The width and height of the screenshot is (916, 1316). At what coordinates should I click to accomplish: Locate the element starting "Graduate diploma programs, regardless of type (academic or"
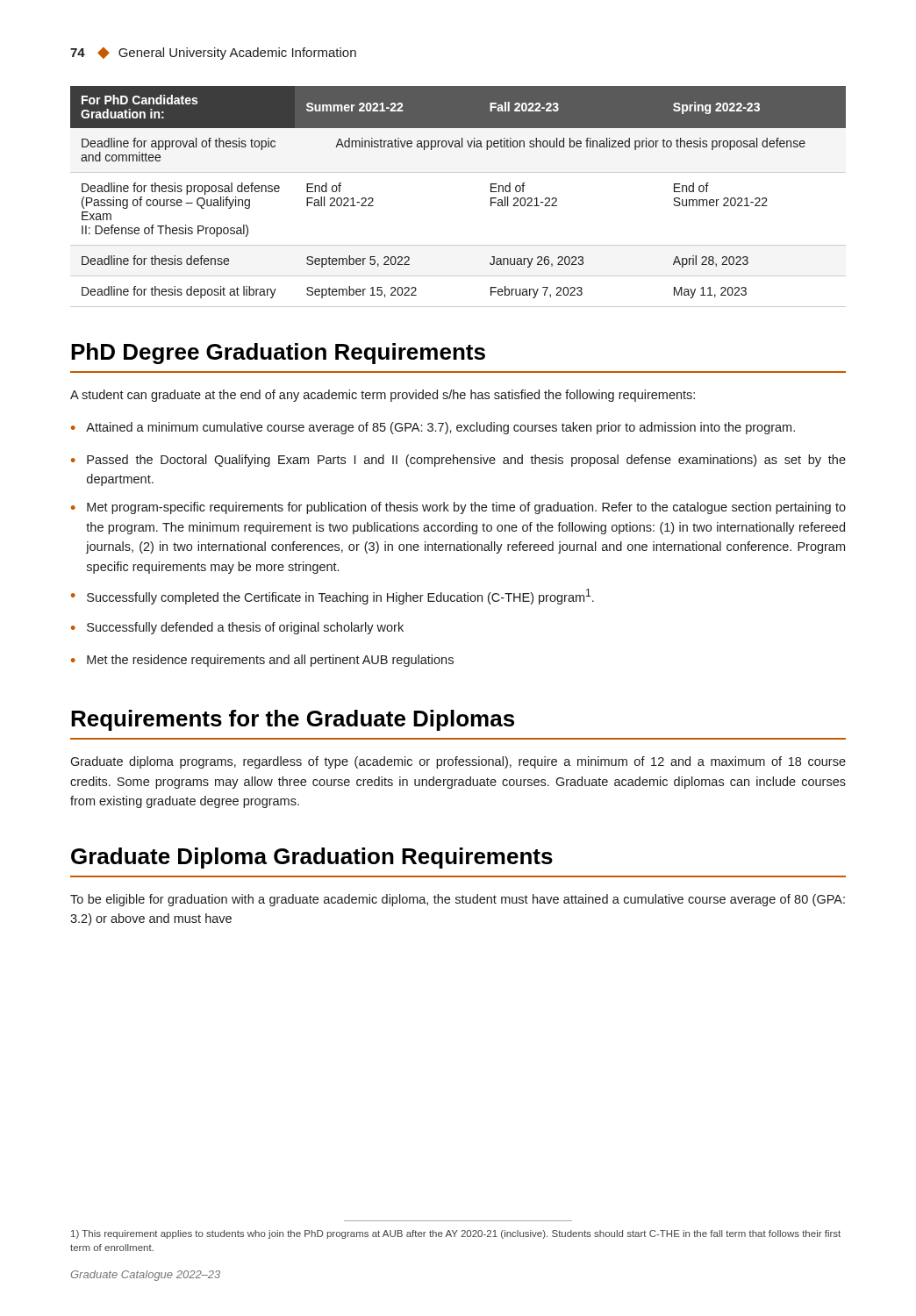(x=458, y=781)
